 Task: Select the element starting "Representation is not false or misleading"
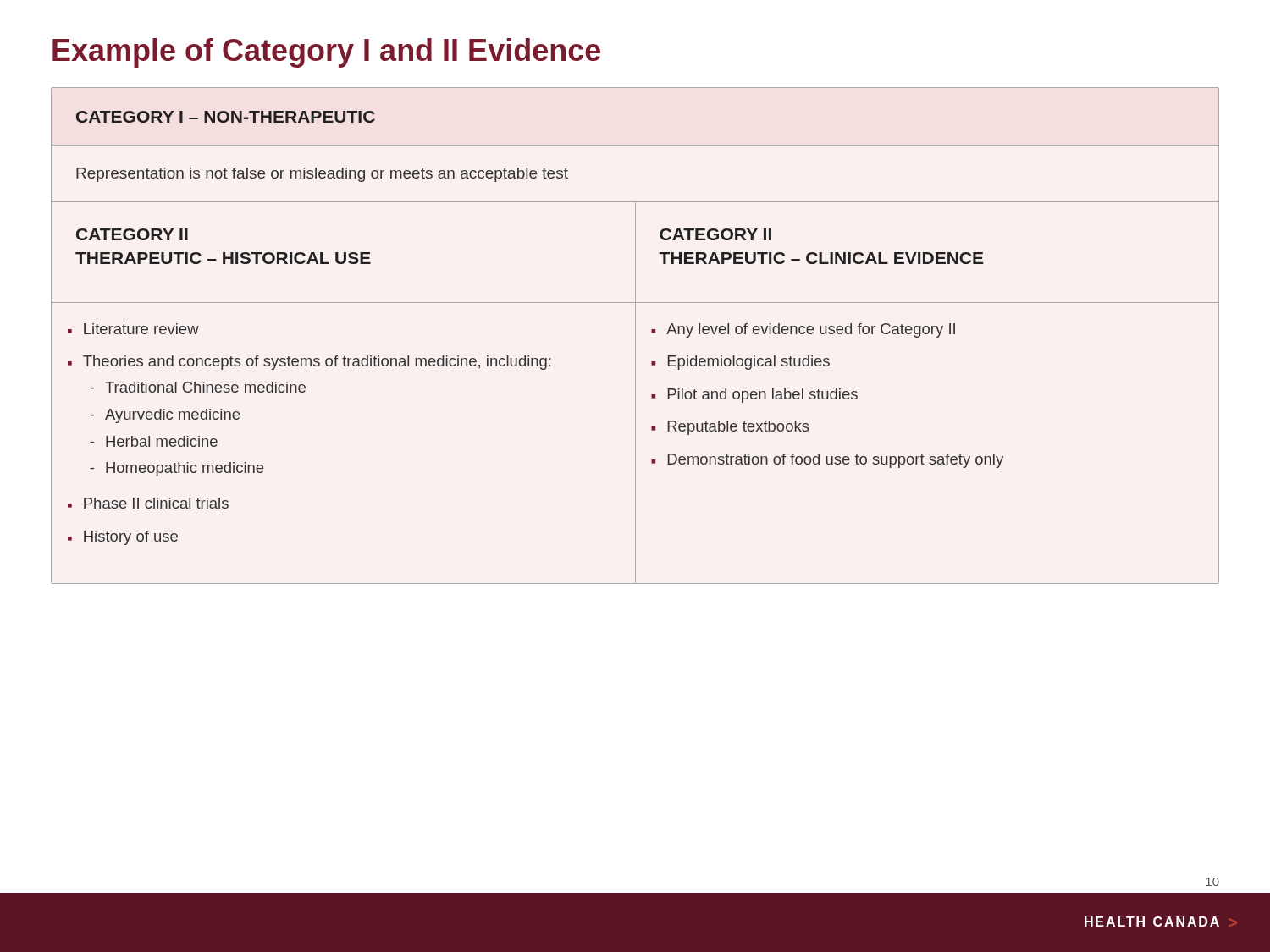tap(322, 175)
